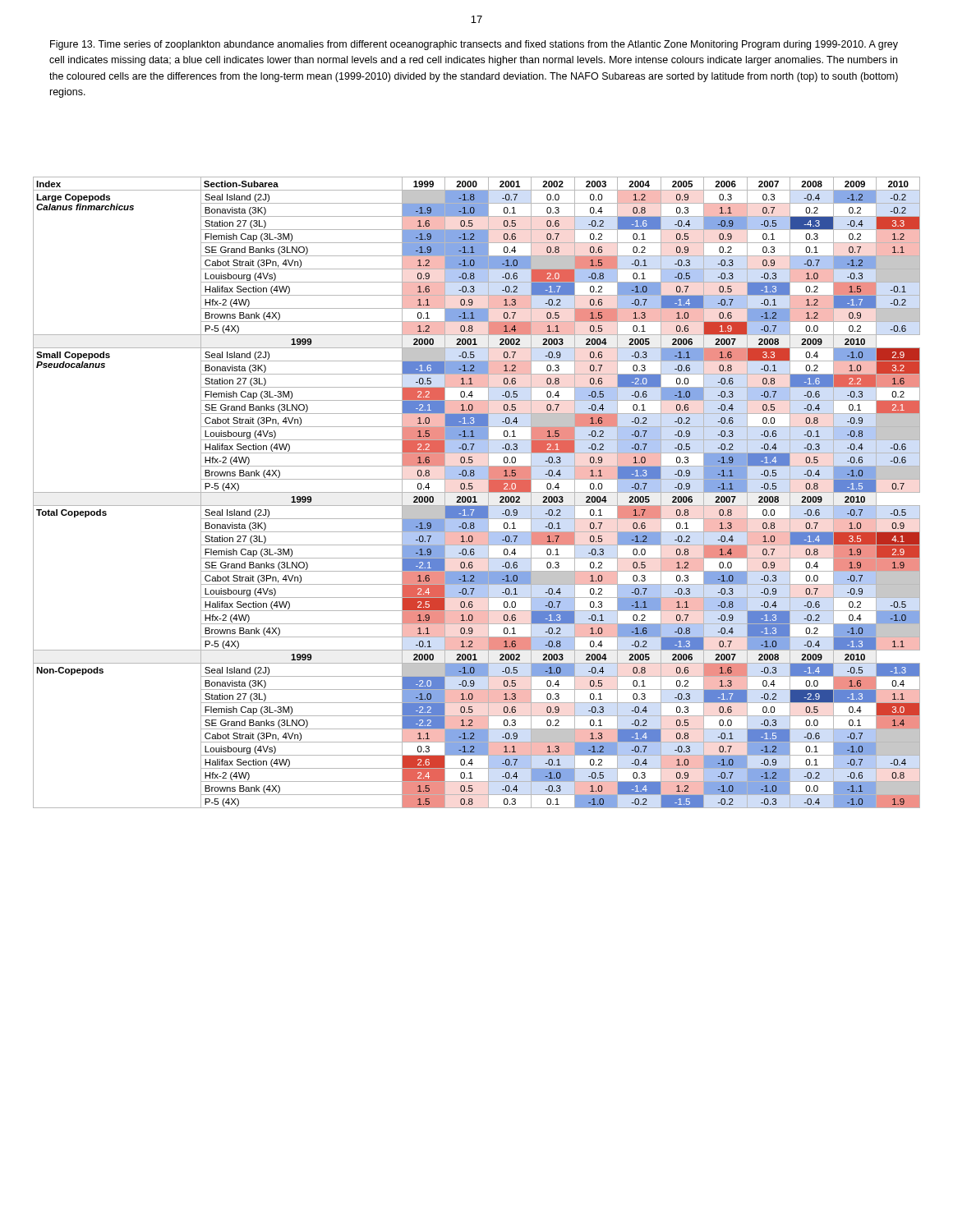
Task: Find a table
Action: click(x=476, y=492)
